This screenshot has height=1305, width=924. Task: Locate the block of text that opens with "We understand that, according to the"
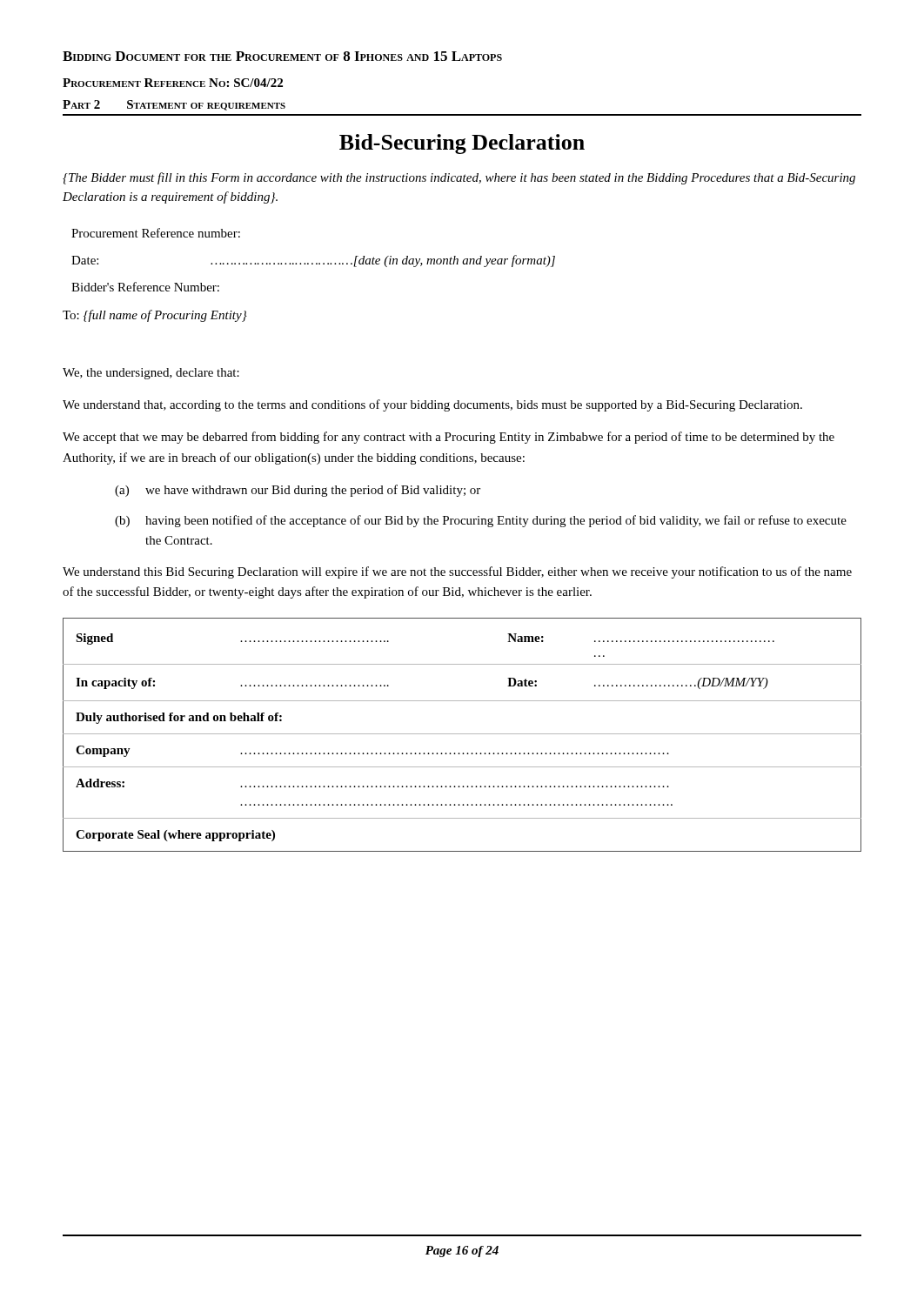coord(433,405)
